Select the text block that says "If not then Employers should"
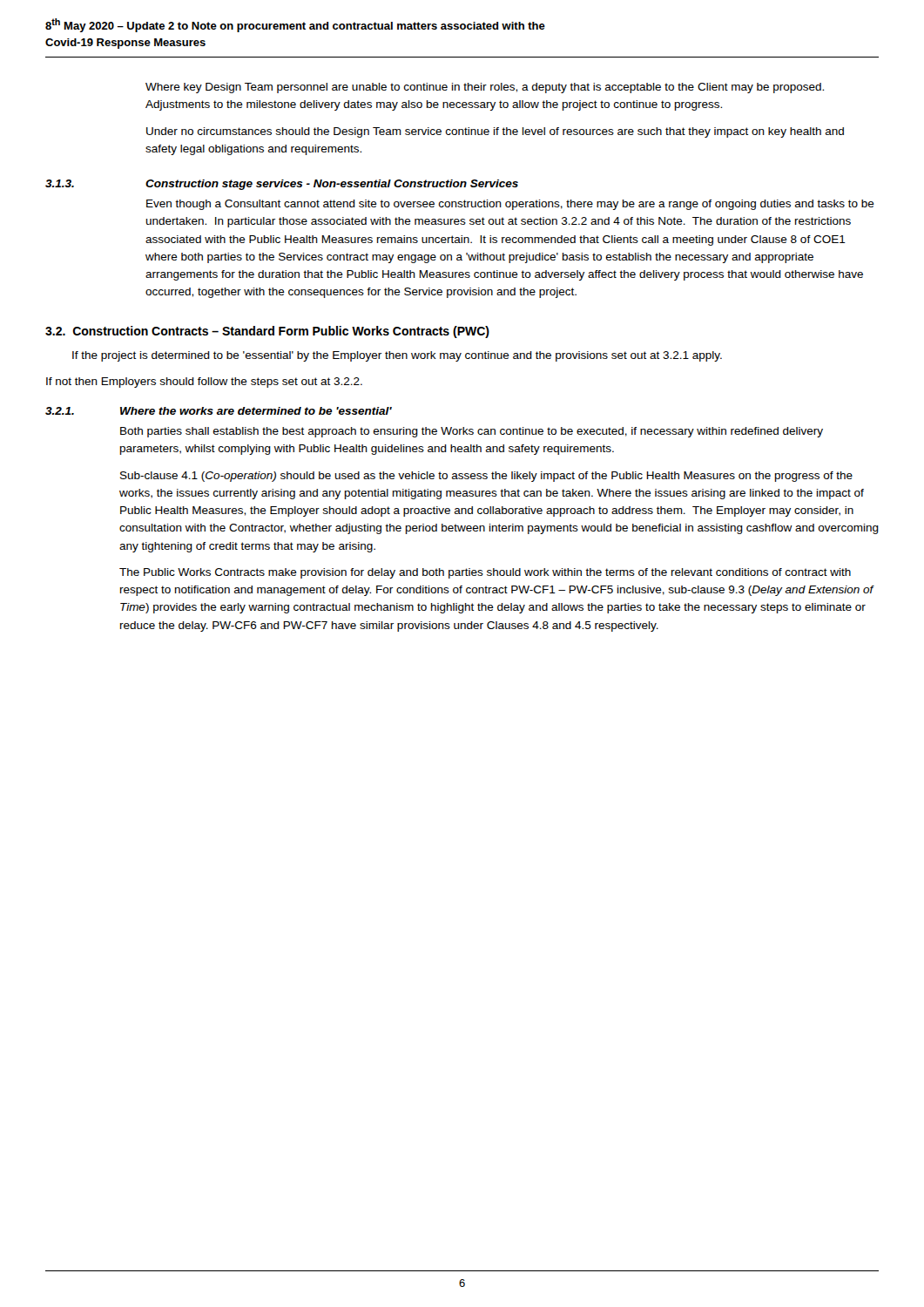The width and height of the screenshot is (924, 1307). pyautogui.click(x=204, y=381)
